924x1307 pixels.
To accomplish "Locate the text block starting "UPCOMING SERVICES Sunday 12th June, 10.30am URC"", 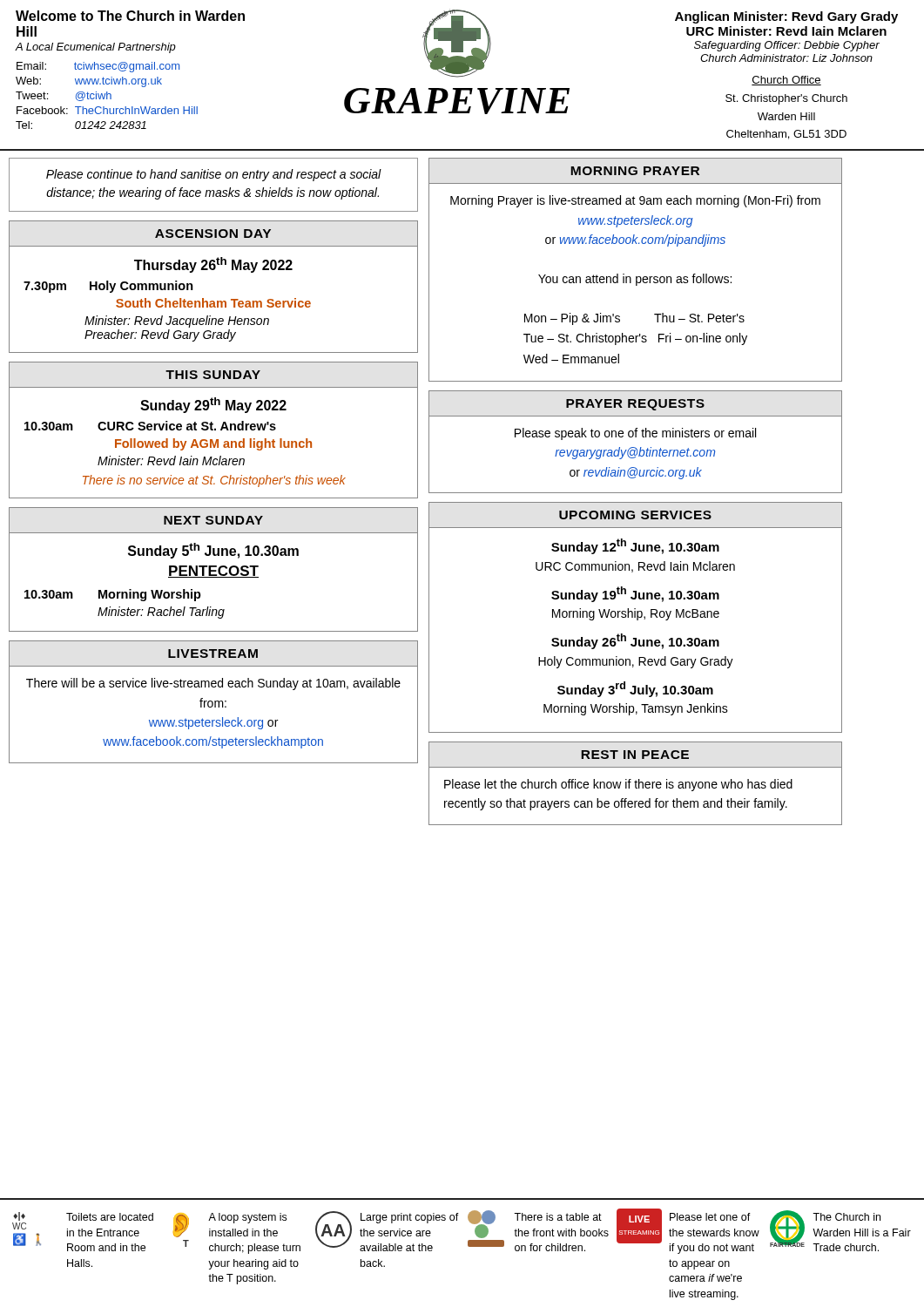I will coord(635,617).
